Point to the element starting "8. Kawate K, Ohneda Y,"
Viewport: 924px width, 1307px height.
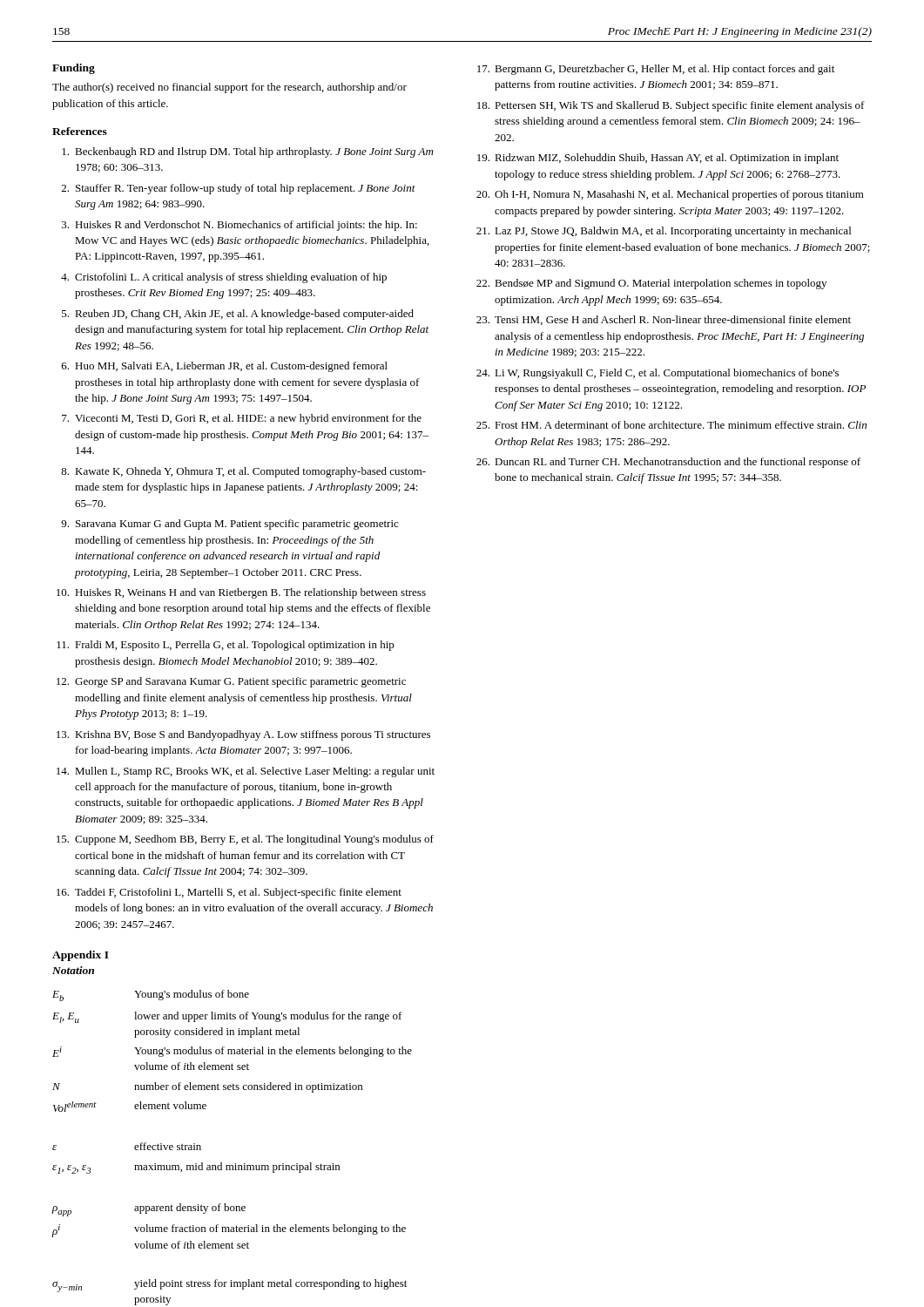[244, 488]
